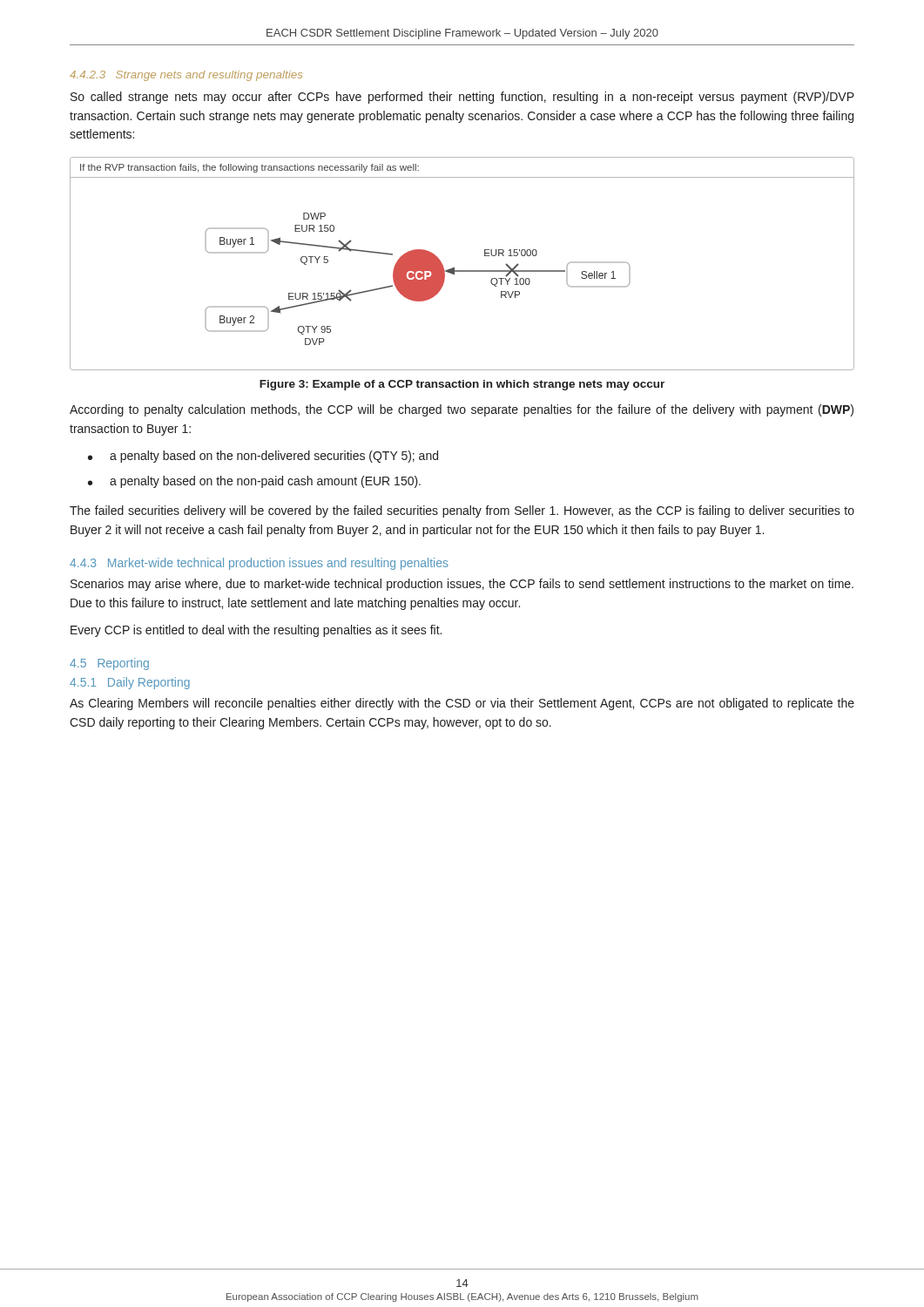Viewport: 924px width, 1307px height.
Task: Find the section header that says "4.4.3 Market-wide technical production"
Action: pyautogui.click(x=259, y=563)
